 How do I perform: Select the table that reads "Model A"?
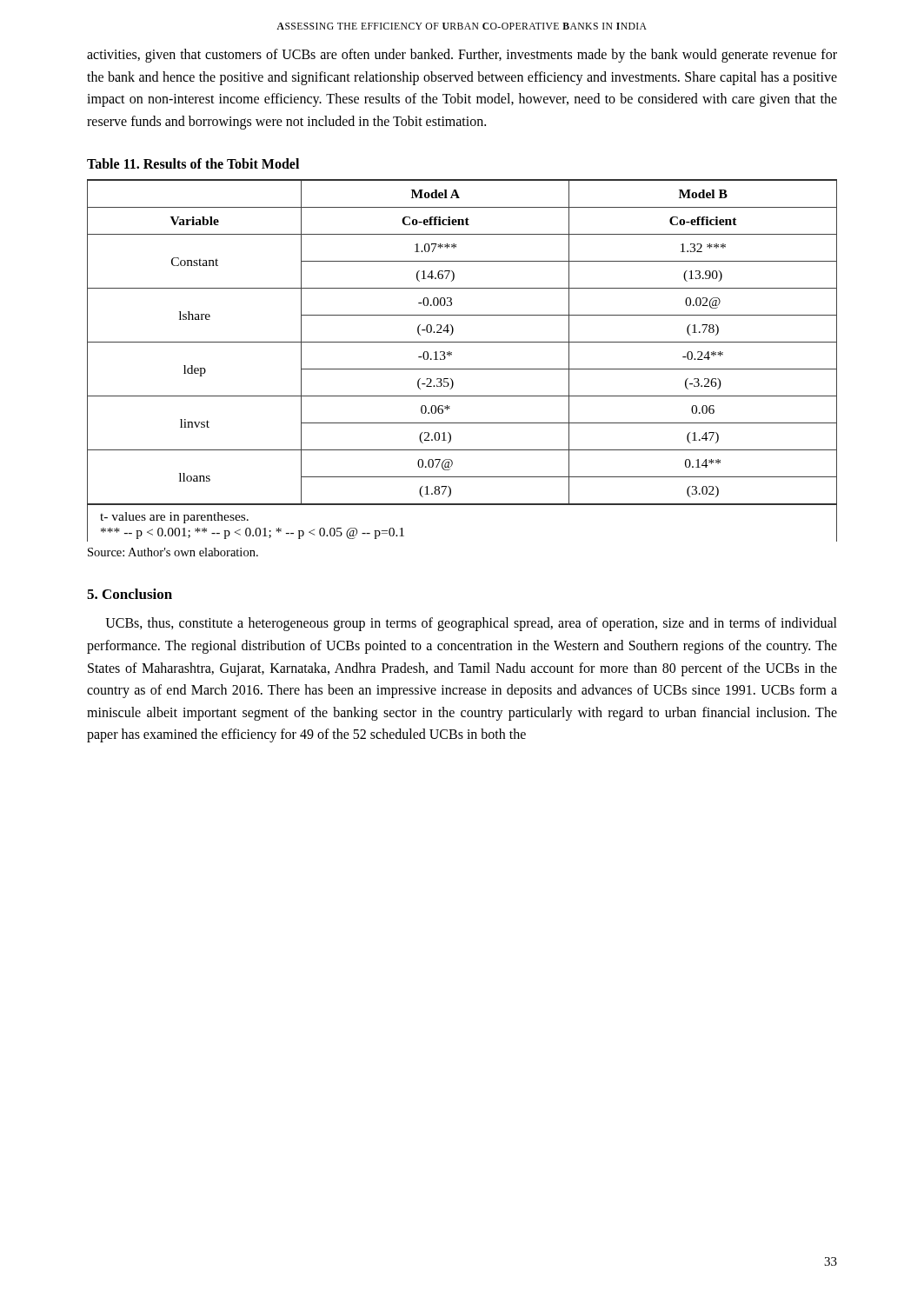[462, 361]
